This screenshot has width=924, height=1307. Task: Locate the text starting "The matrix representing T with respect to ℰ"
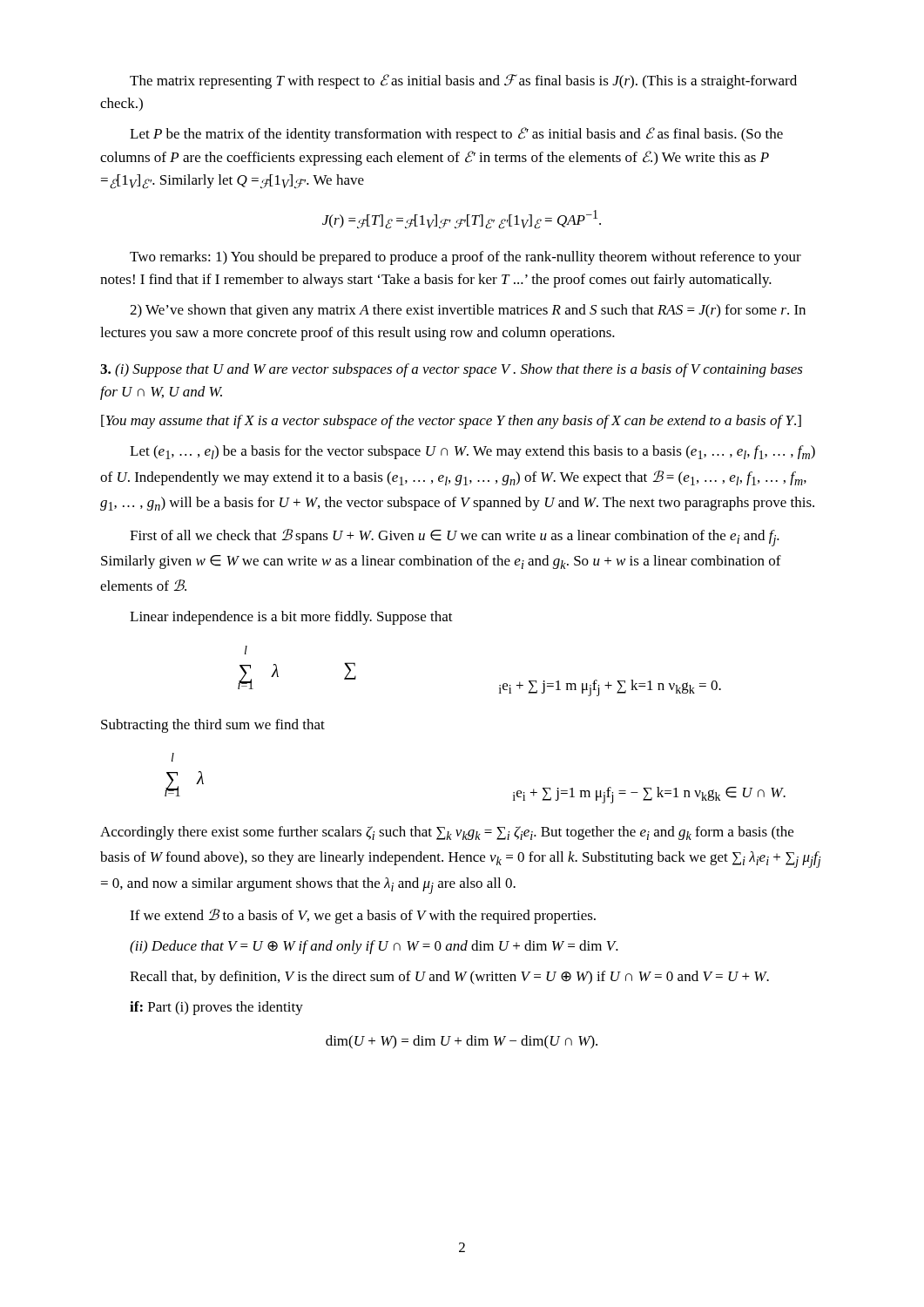(462, 93)
